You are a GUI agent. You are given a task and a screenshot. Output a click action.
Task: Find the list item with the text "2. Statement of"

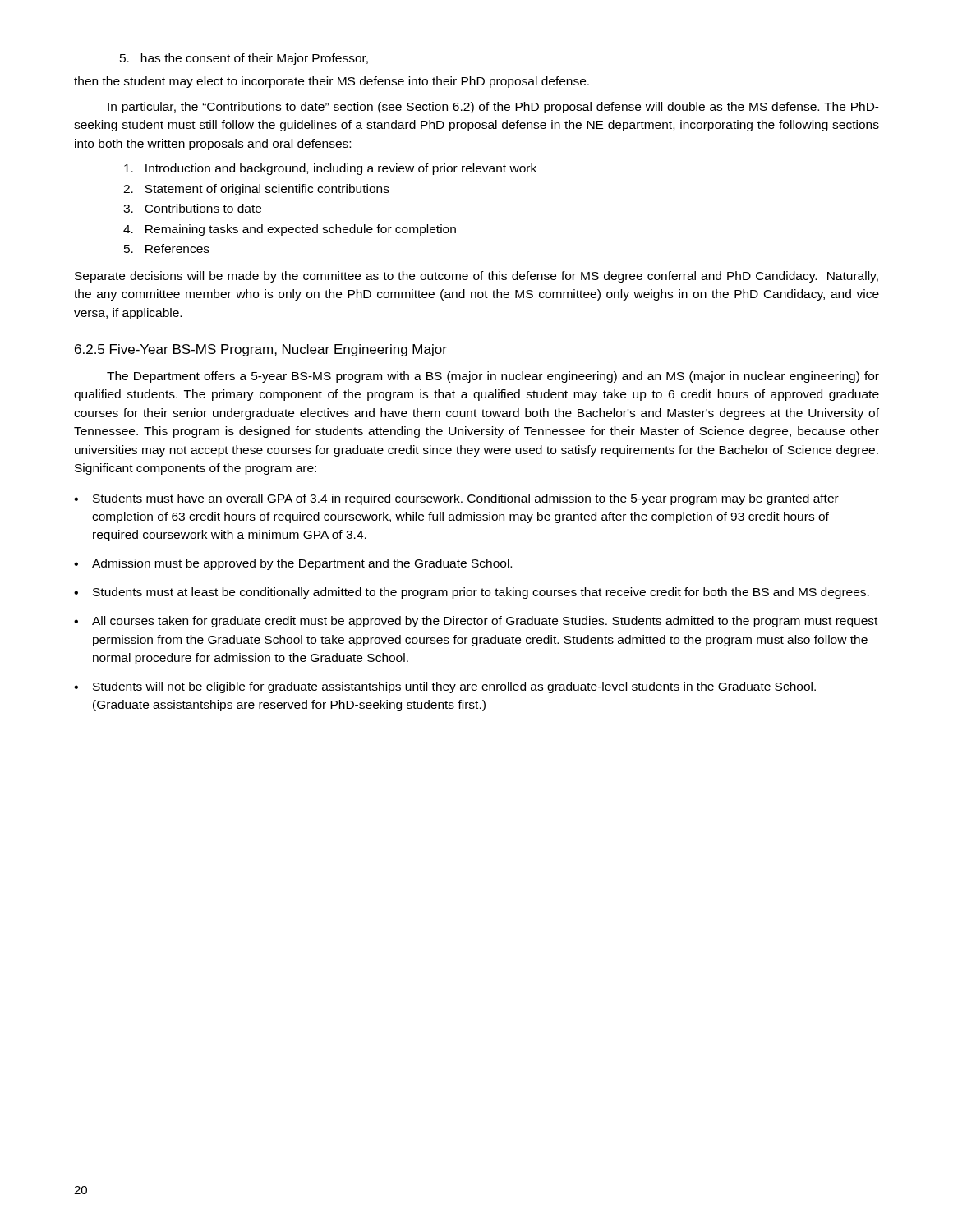coord(256,188)
